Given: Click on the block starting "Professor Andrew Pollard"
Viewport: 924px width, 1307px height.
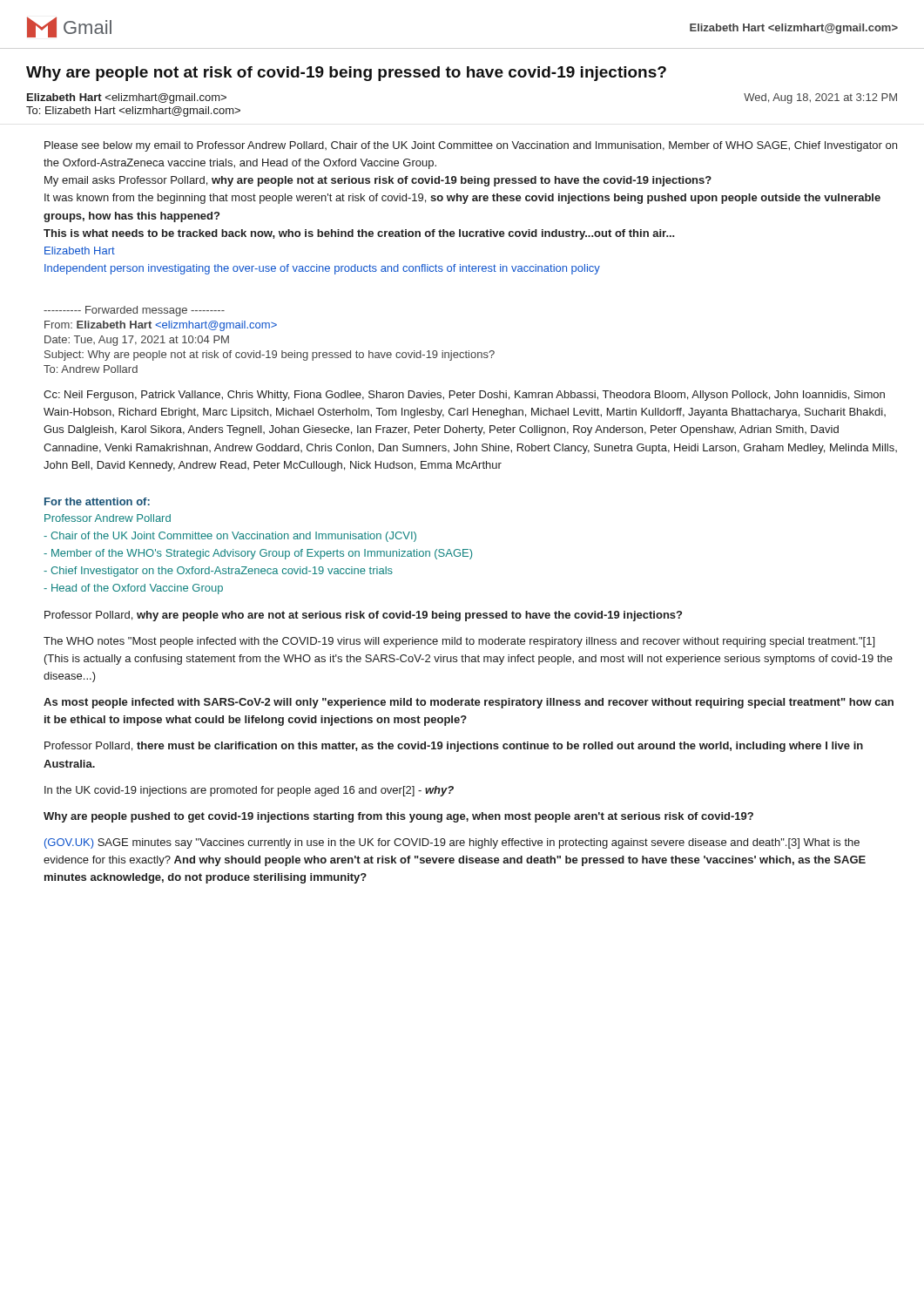Looking at the screenshot, I should 107,518.
